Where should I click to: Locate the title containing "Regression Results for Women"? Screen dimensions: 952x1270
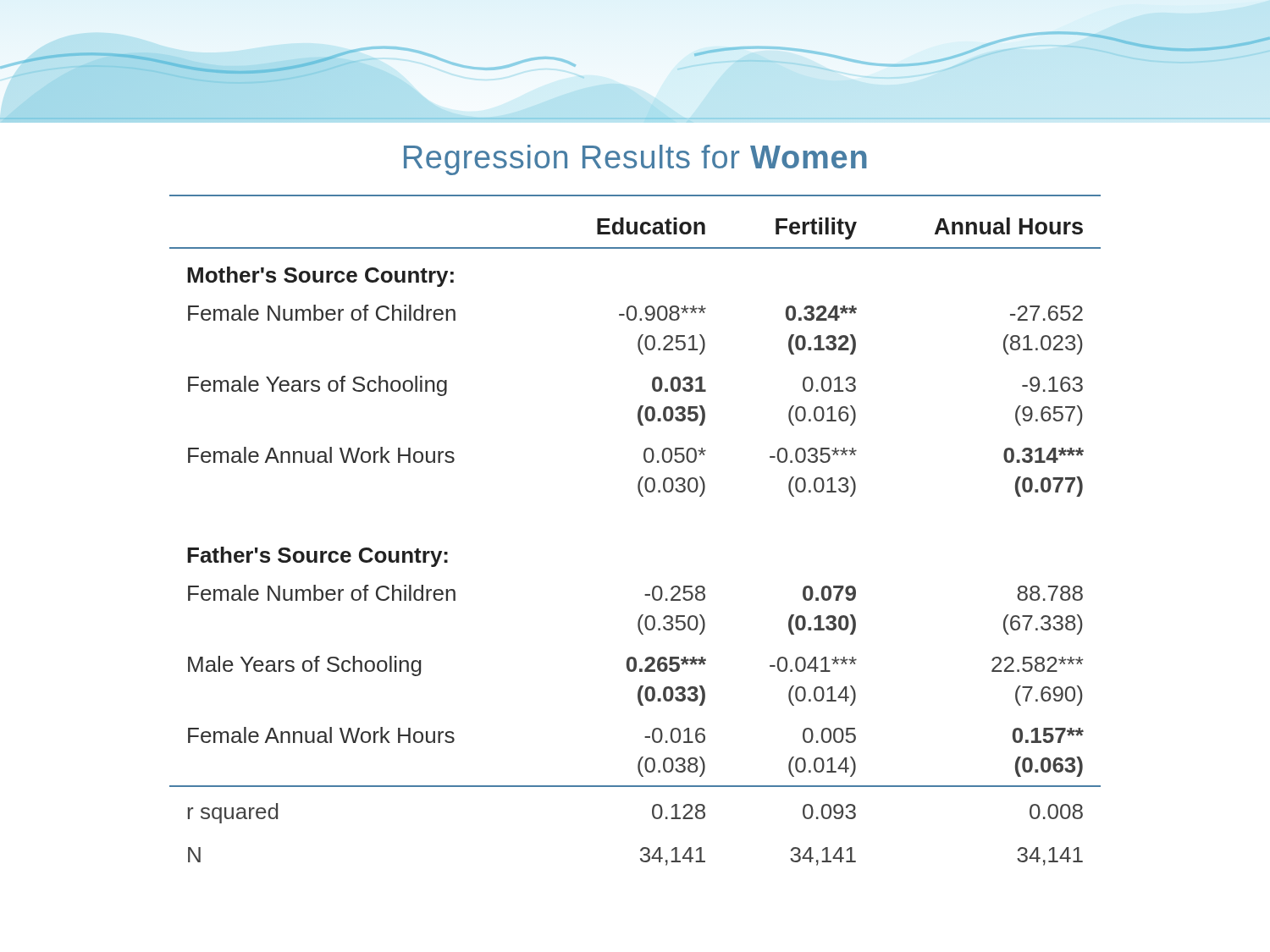click(635, 158)
